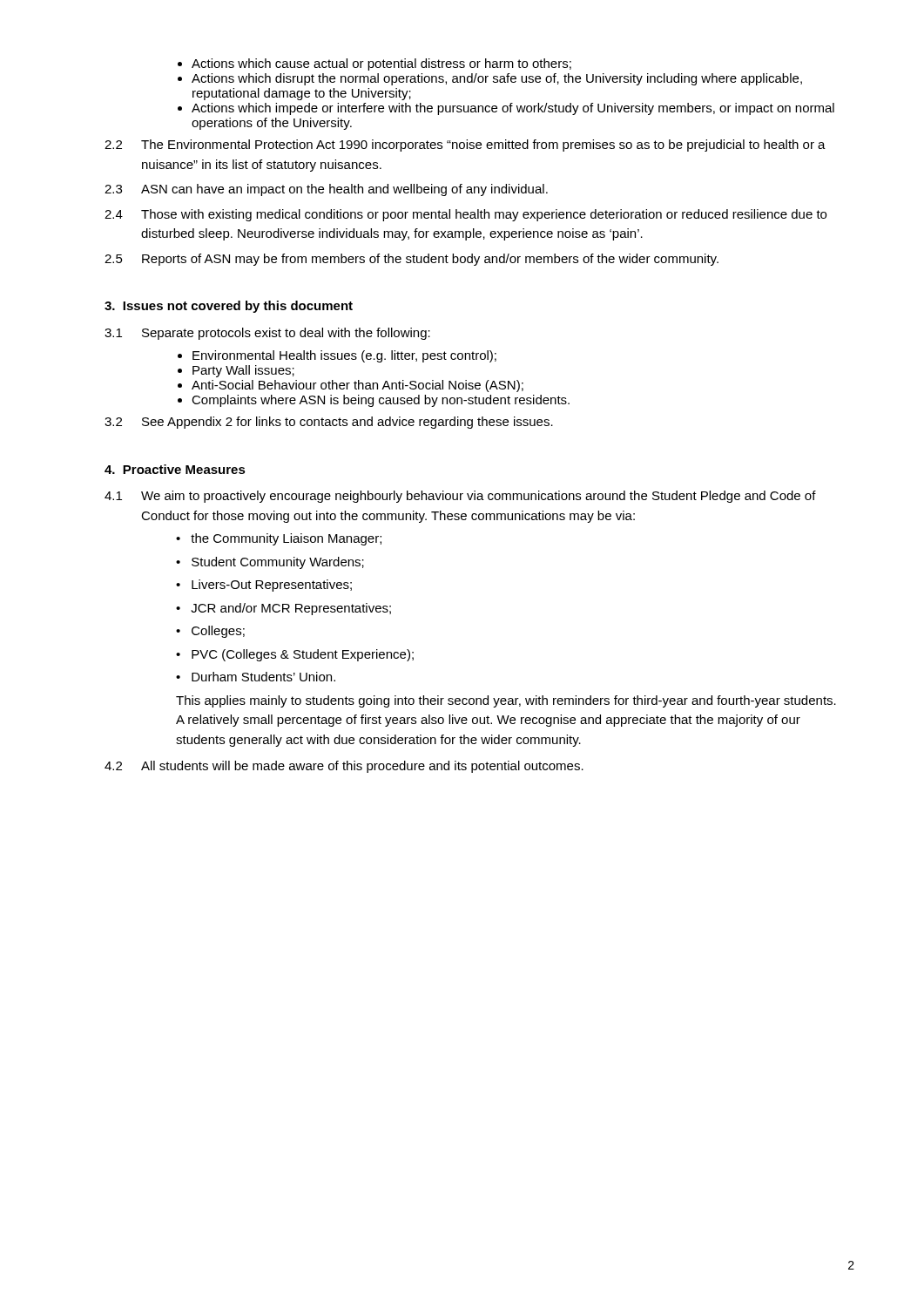Click the passage that begins "Actions which disrupt the normal"
Viewport: 924px width, 1307px height.
pyautogui.click(x=497, y=85)
